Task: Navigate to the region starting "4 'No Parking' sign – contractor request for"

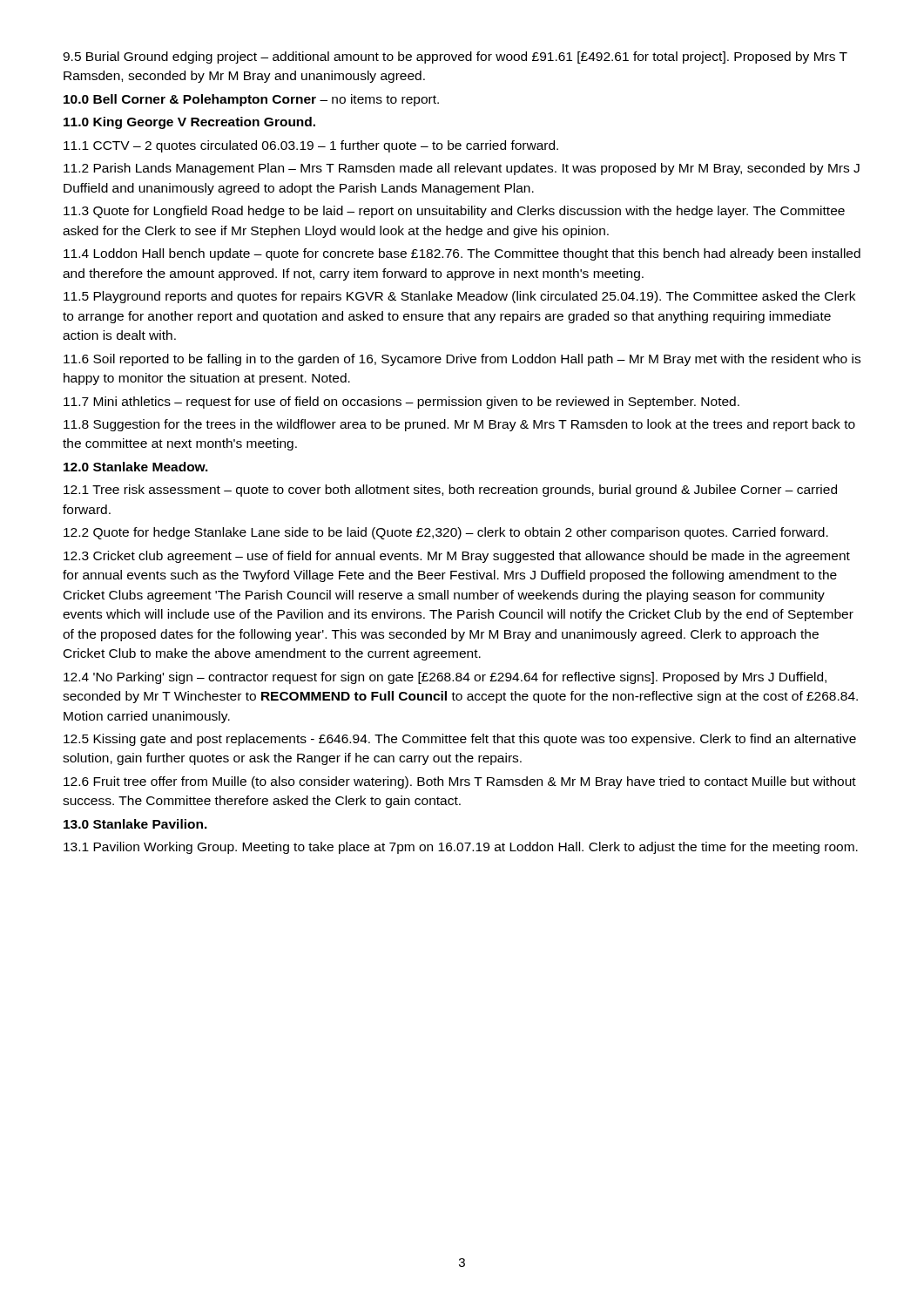Action: click(461, 696)
